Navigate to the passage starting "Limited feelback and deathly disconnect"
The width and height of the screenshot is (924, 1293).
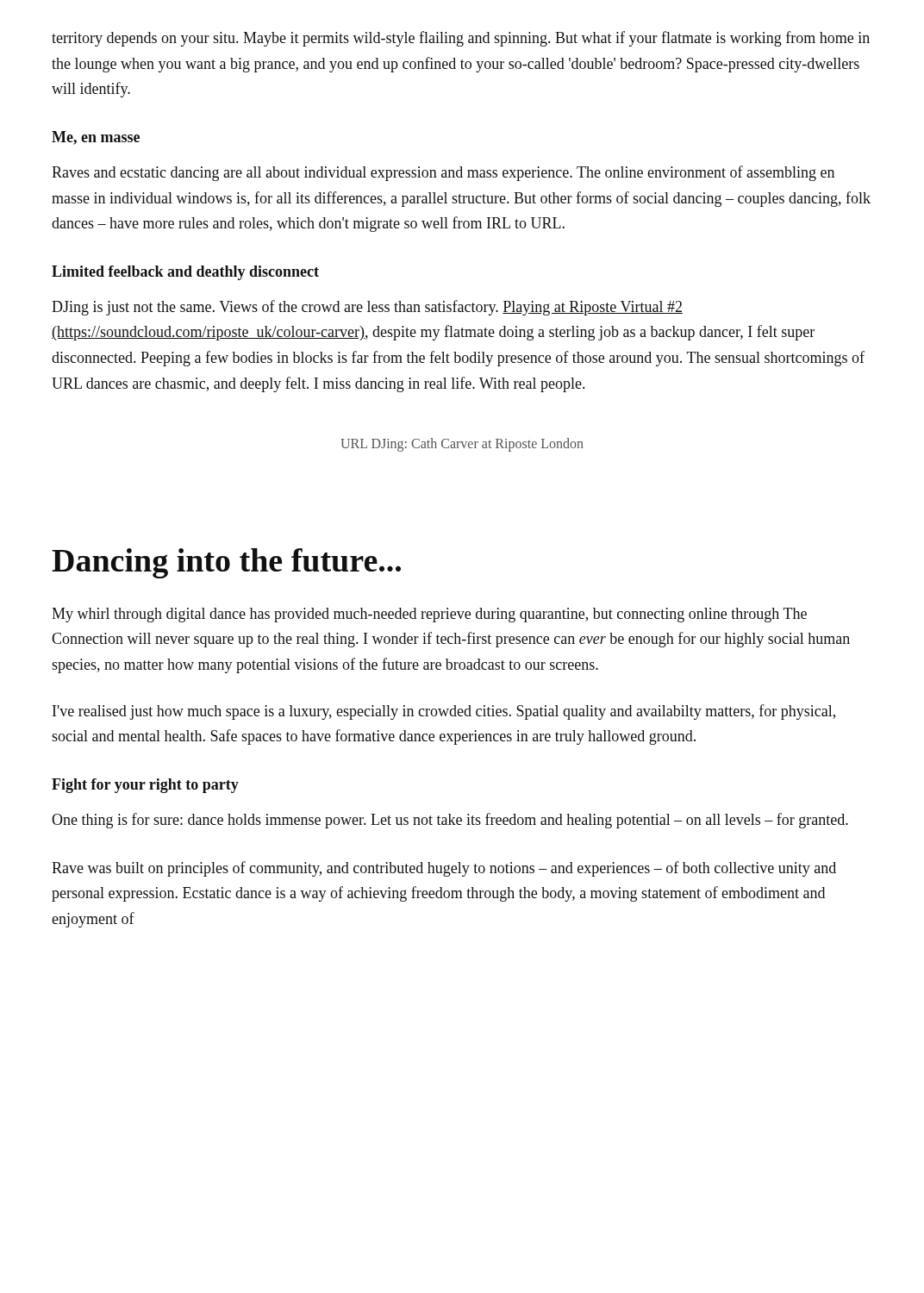[x=185, y=271]
